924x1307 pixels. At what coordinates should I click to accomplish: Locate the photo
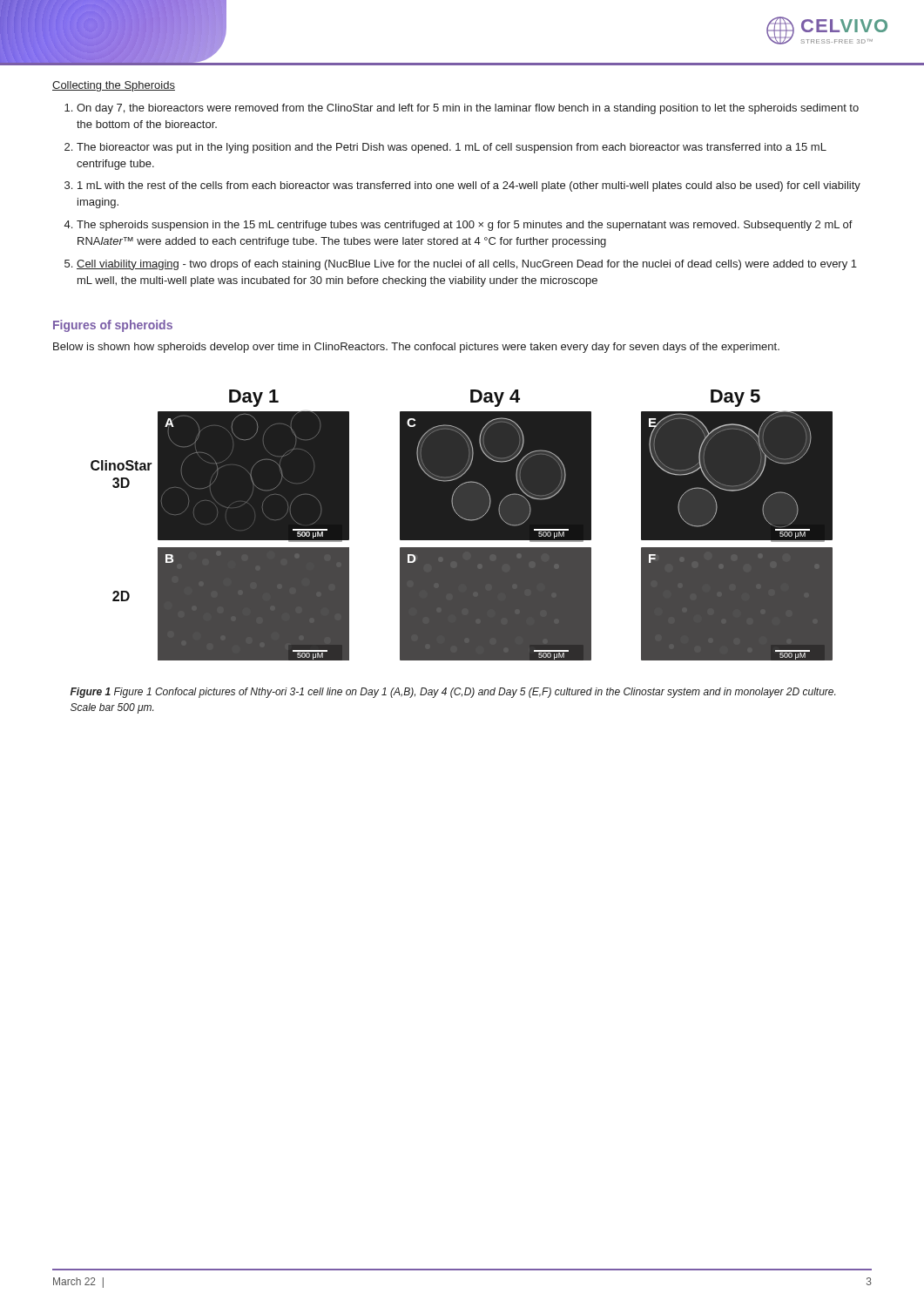pos(462,524)
